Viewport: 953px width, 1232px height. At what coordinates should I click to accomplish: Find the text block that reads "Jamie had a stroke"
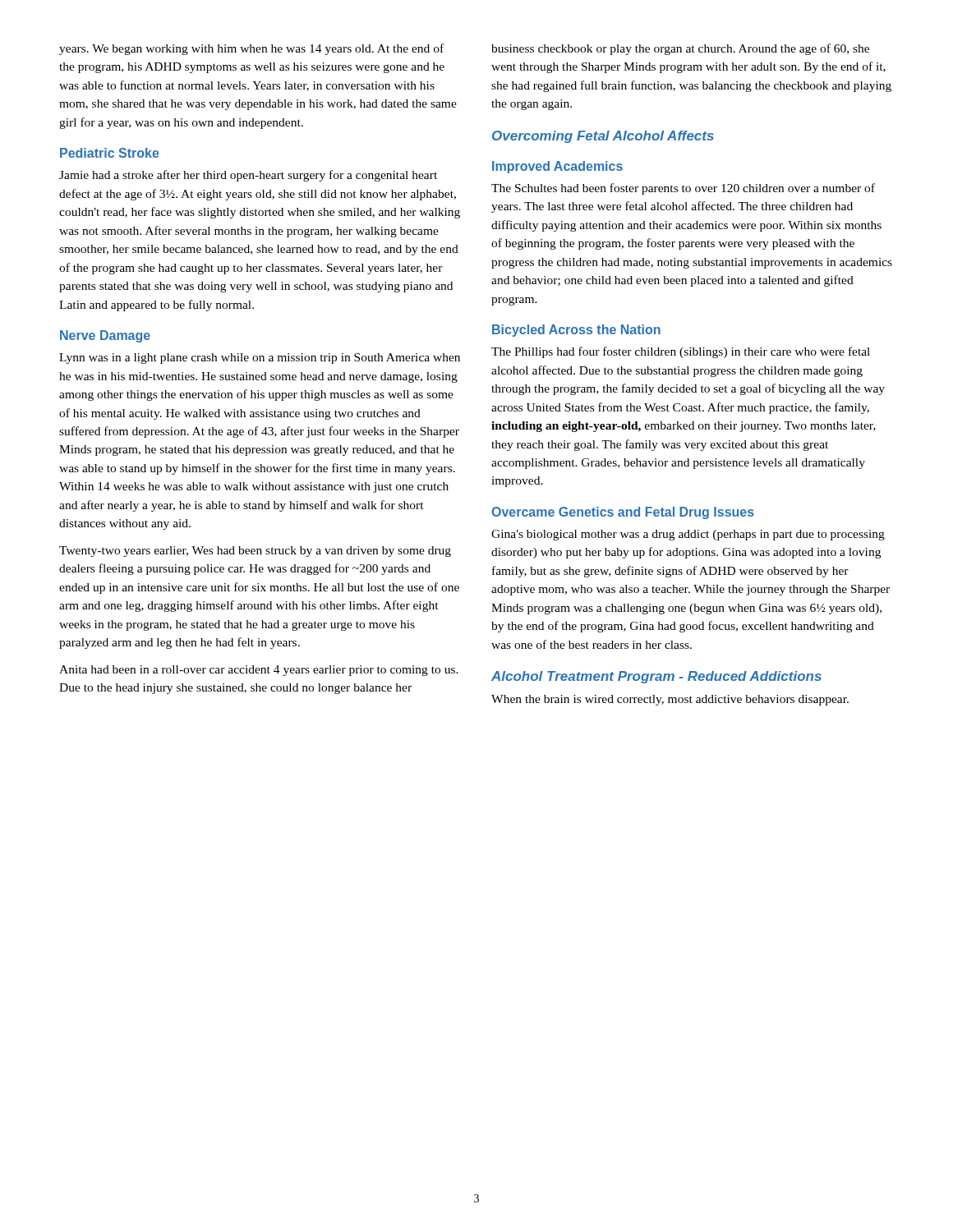[260, 240]
